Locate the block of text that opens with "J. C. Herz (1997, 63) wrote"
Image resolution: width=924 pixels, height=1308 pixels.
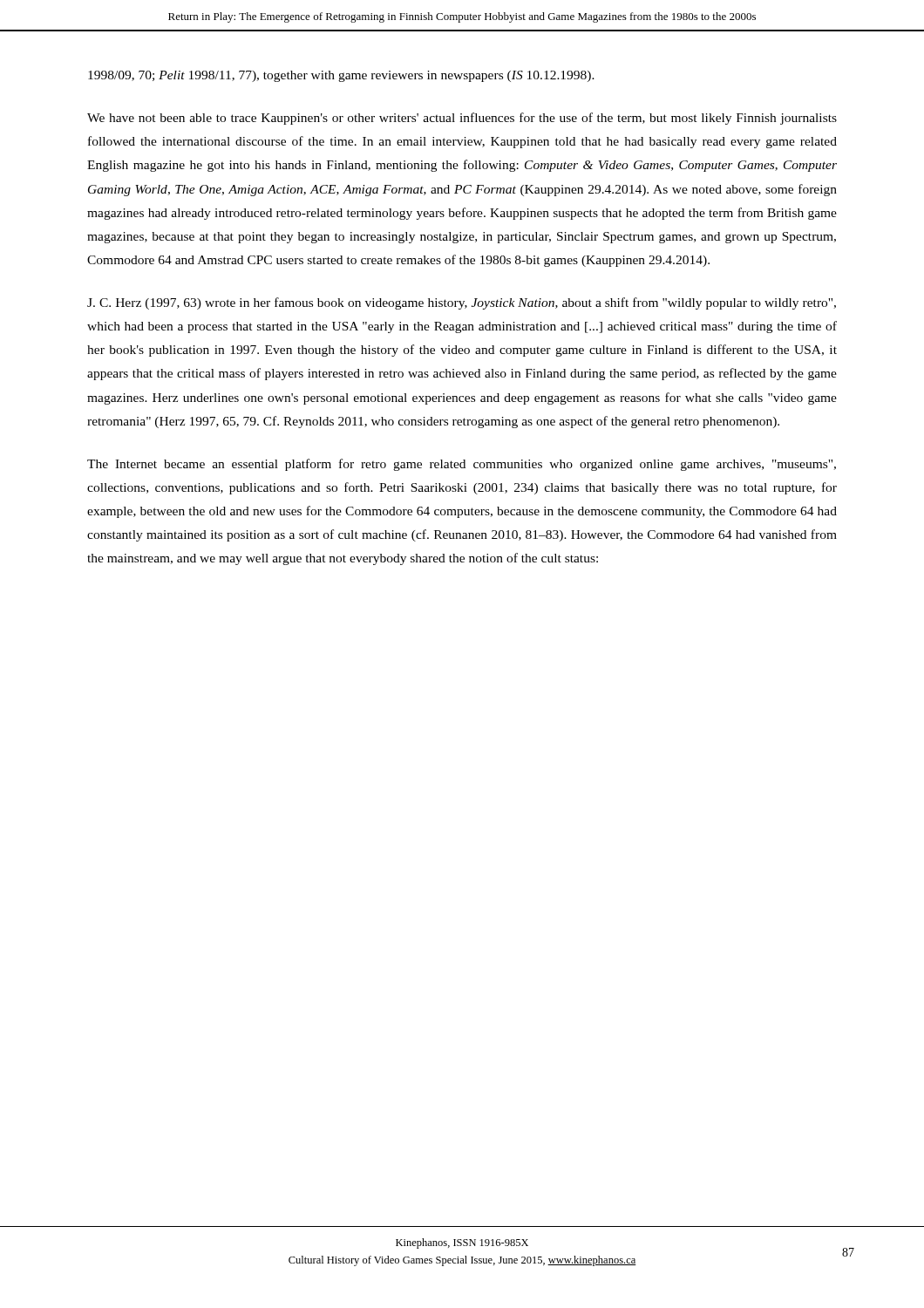(462, 361)
